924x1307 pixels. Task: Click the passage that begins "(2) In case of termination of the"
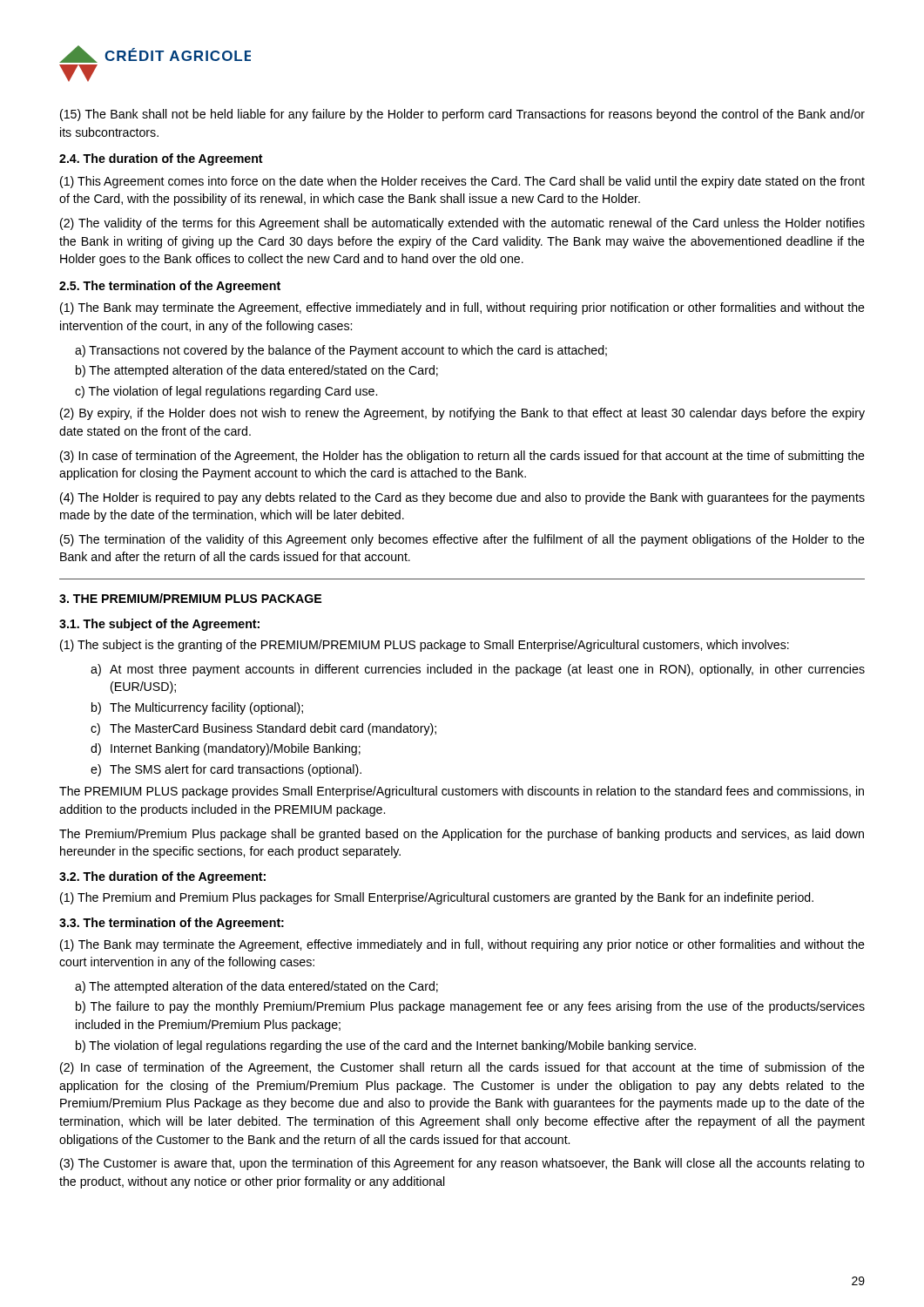(x=462, y=1104)
